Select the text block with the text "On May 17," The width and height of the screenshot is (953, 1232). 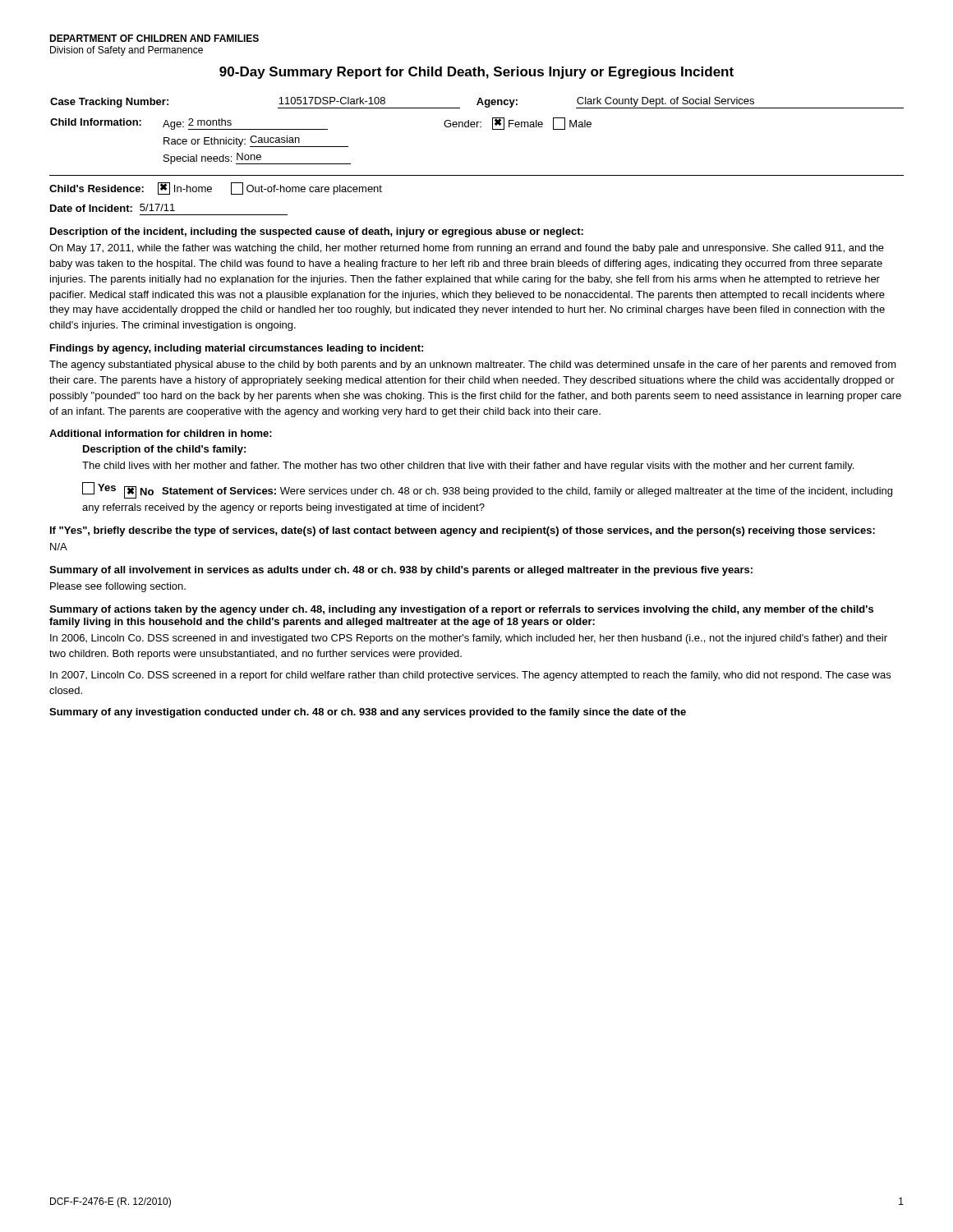(x=467, y=286)
